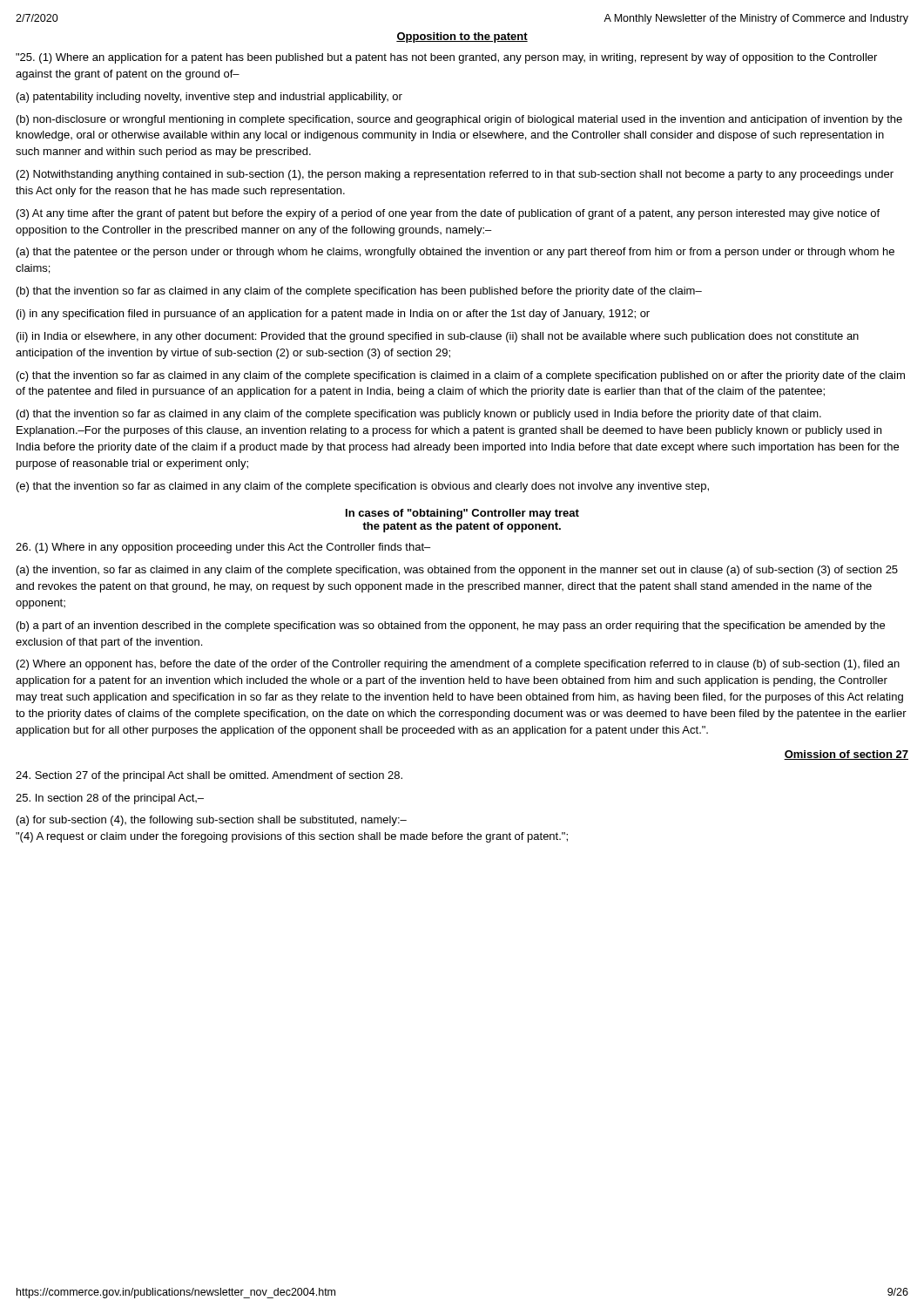Where is the passage that starts "(a) that the patentee or the person under"?
The width and height of the screenshot is (924, 1307).
tap(455, 260)
